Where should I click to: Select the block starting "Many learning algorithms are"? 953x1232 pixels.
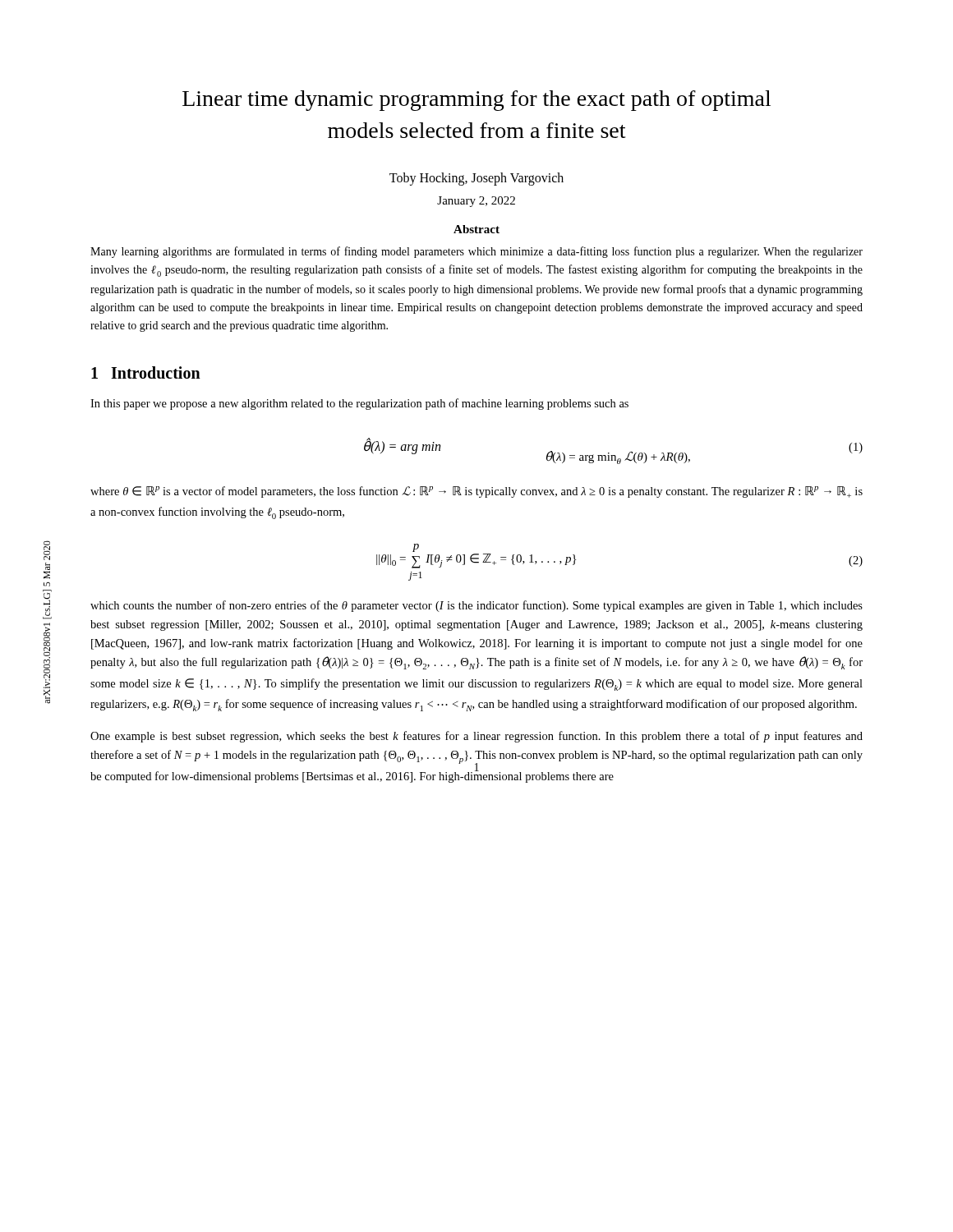click(476, 289)
